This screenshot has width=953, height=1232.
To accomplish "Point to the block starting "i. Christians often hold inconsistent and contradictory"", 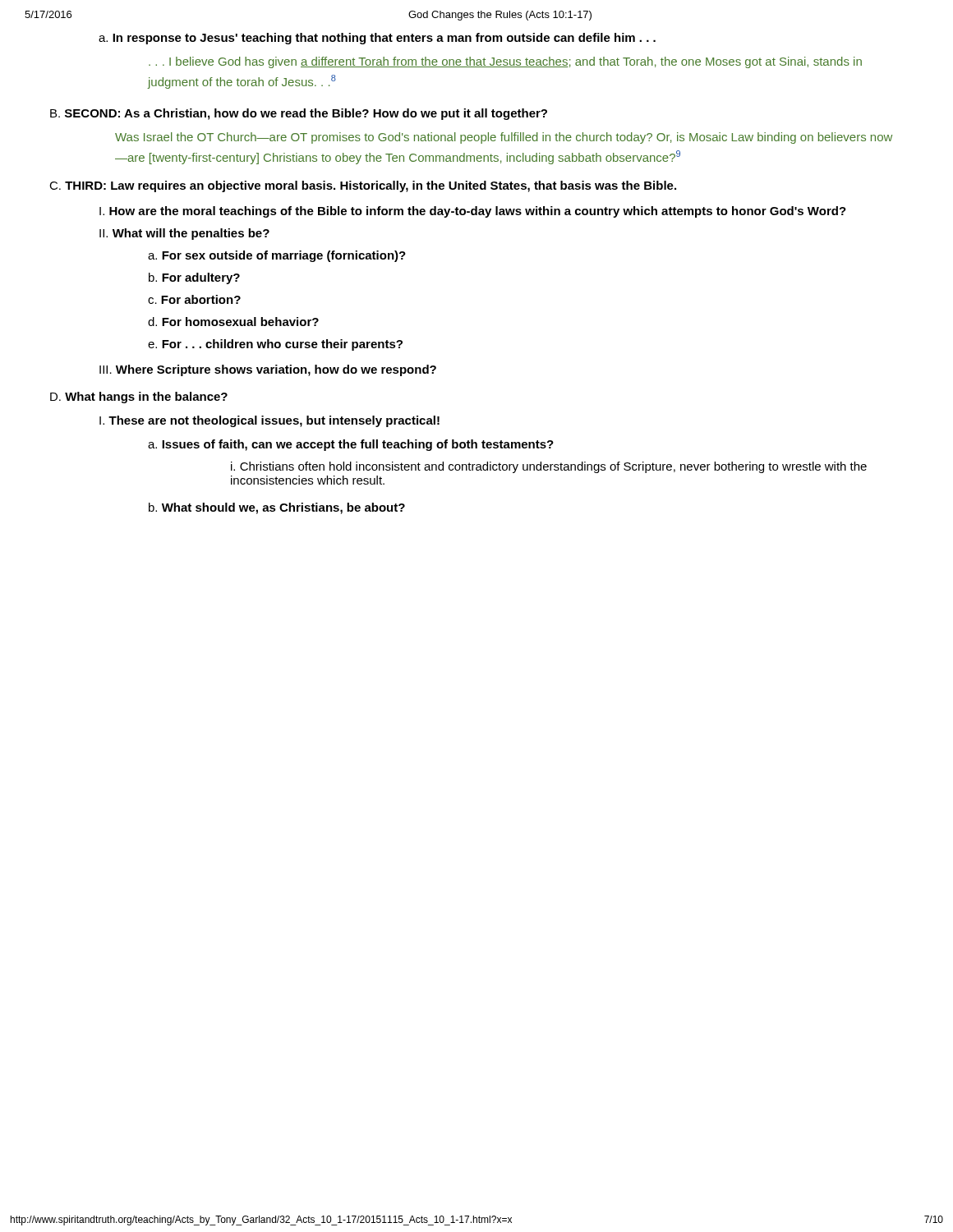I will (549, 473).
